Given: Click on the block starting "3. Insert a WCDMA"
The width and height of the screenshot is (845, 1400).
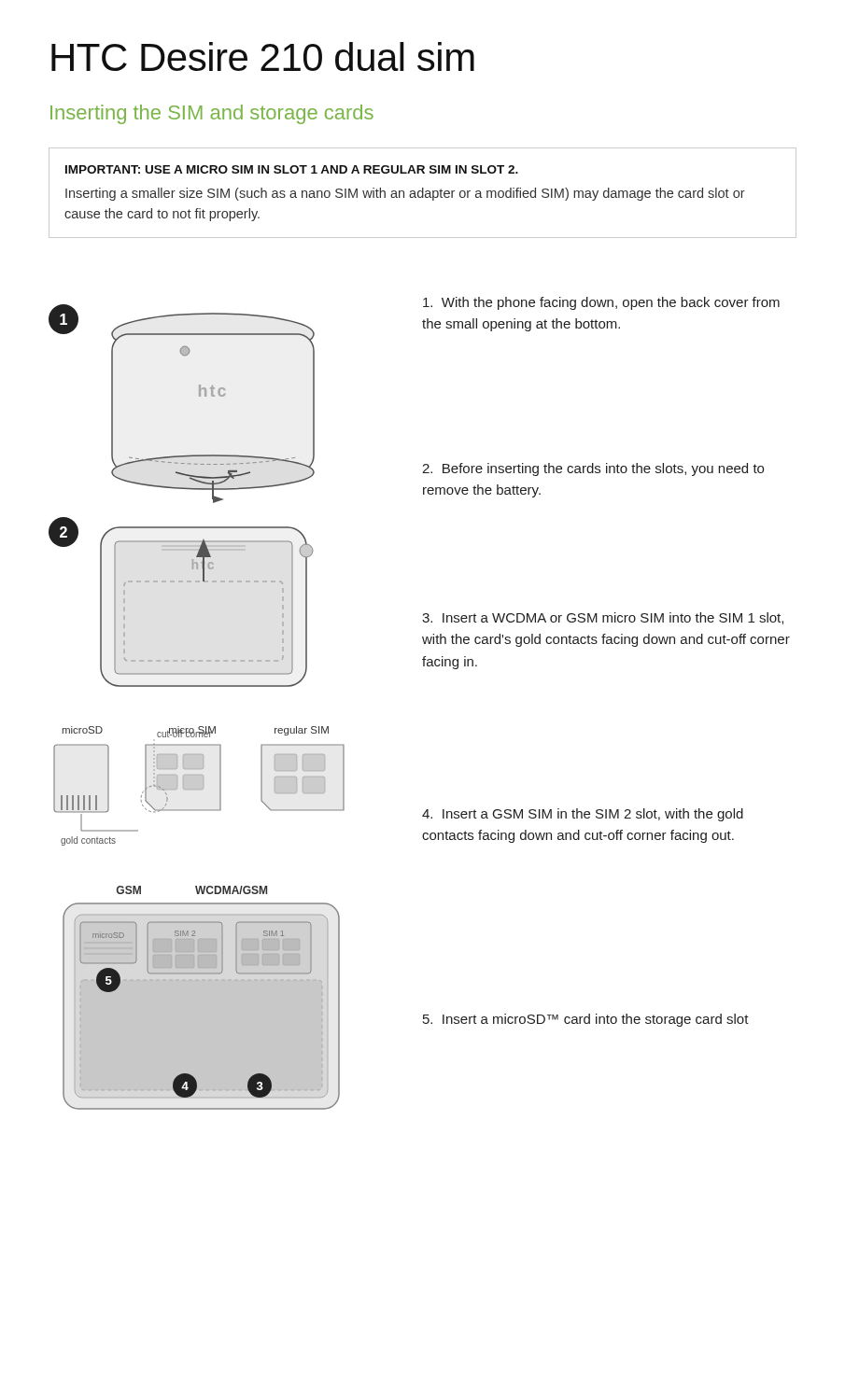Looking at the screenshot, I should tap(606, 639).
